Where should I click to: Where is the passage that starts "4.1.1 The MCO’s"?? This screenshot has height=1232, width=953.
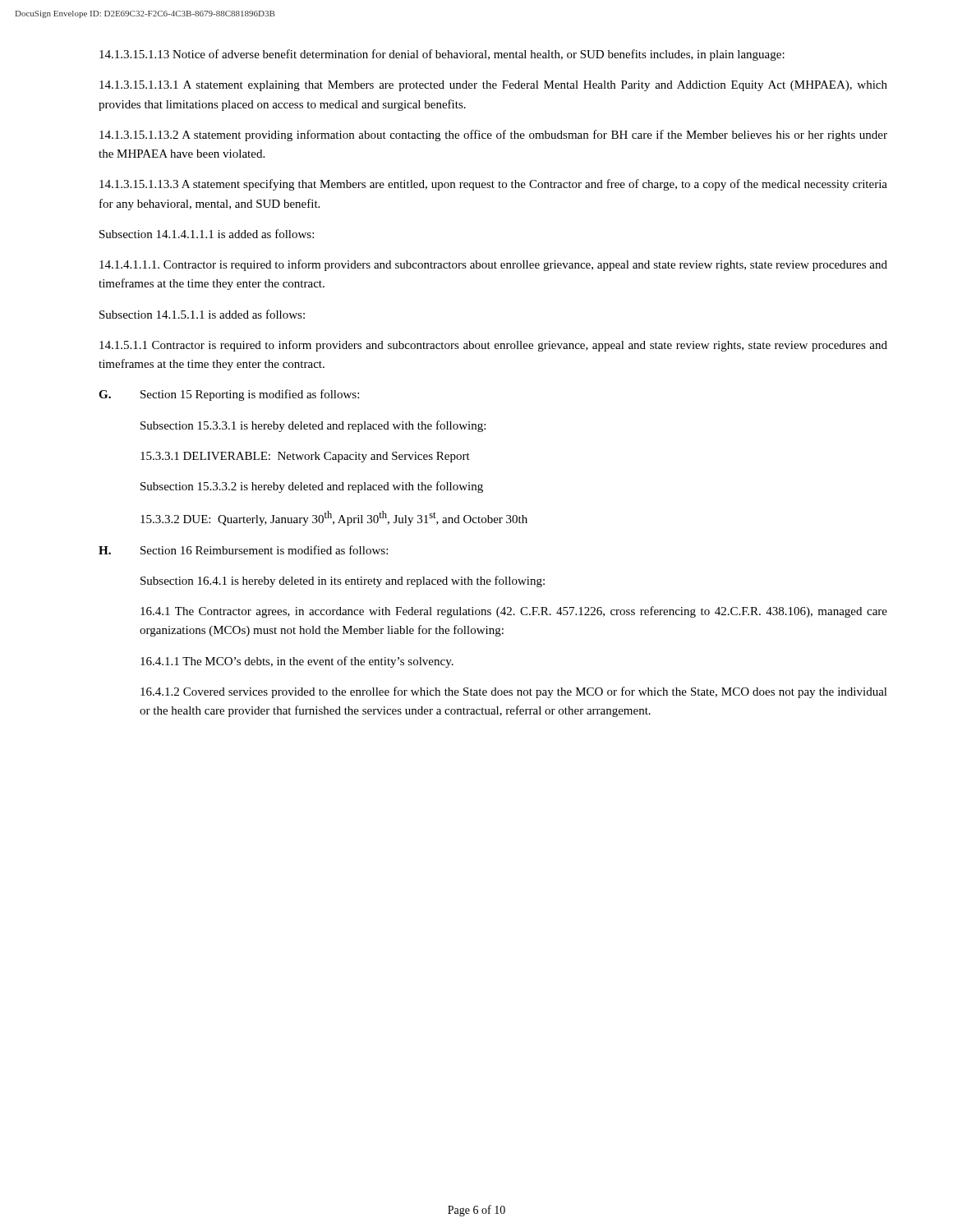(x=297, y=661)
